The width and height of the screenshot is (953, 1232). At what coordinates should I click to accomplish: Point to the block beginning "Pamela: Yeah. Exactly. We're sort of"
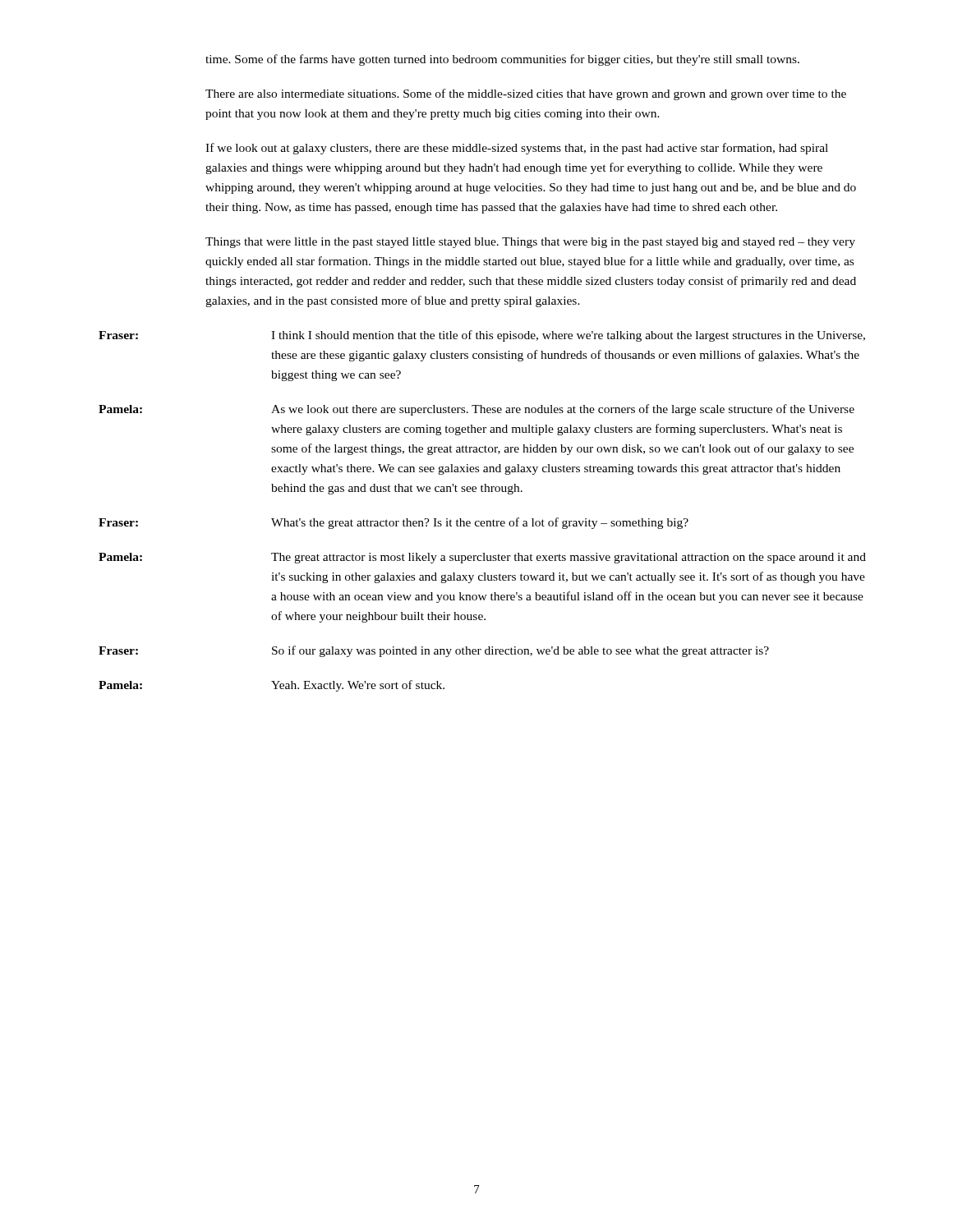[x=272, y=686]
